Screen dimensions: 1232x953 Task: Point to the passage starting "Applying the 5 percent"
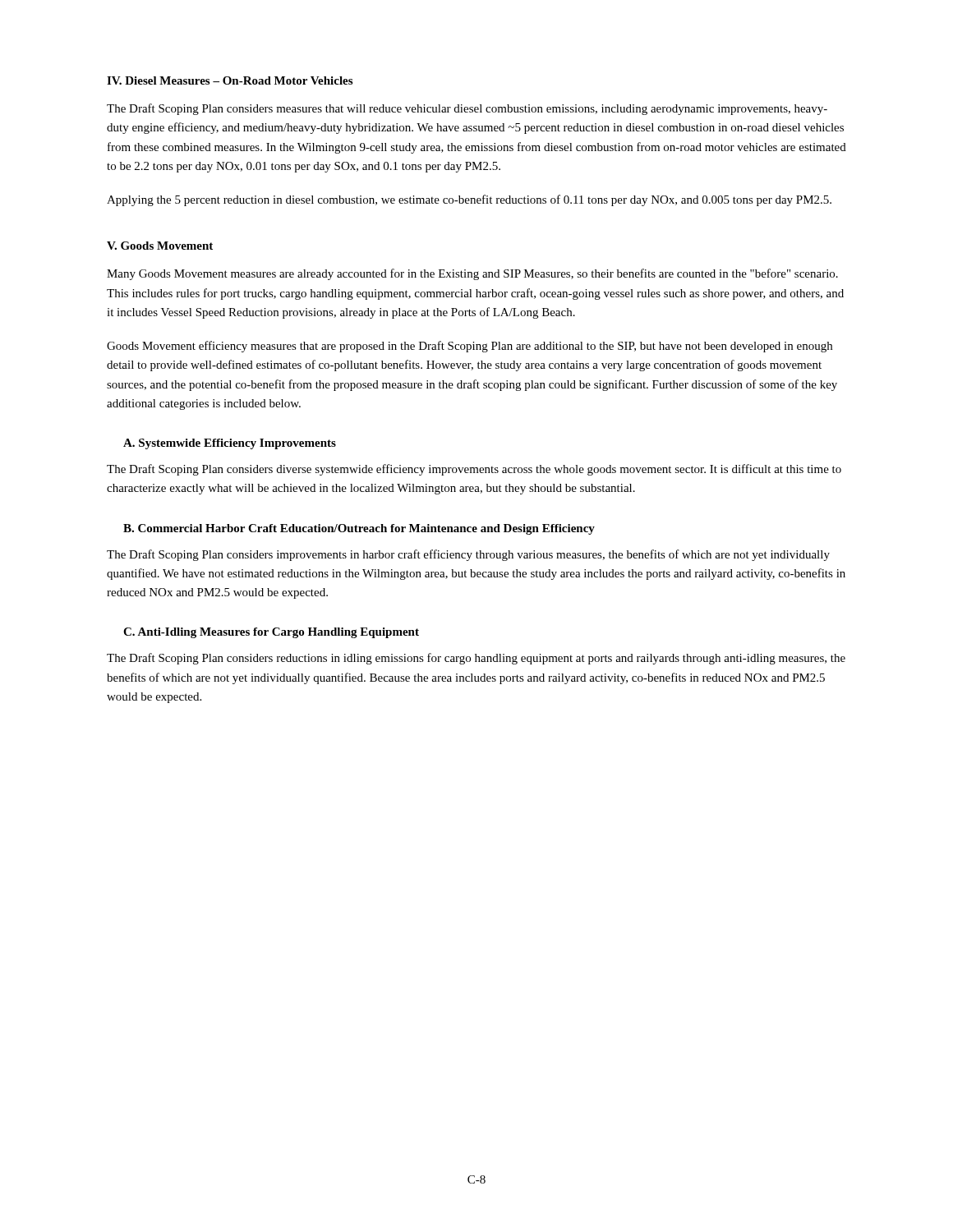click(x=470, y=200)
